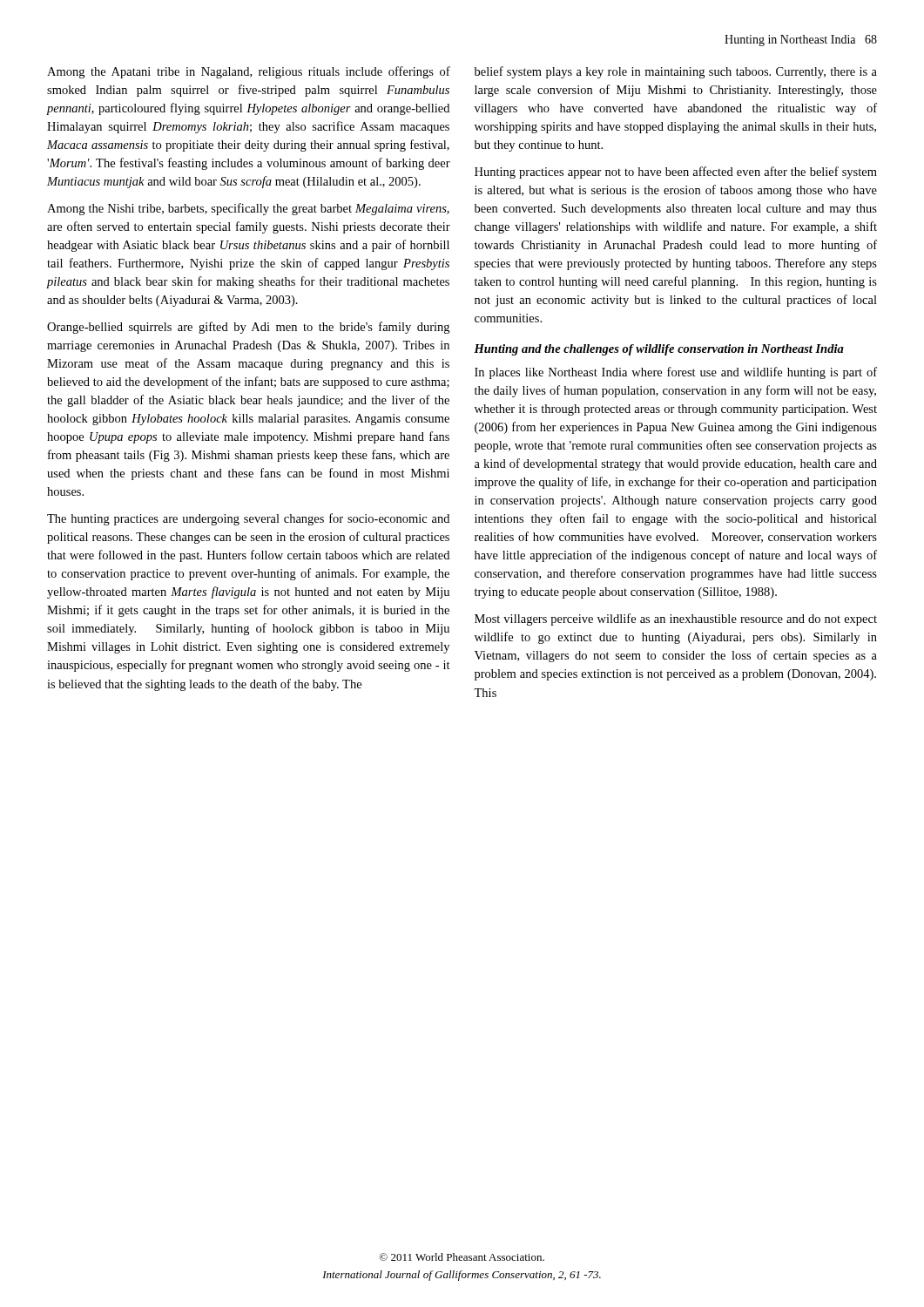Select the text block containing "In places like Northeast India where forest use"
This screenshot has width=924, height=1307.
click(676, 483)
